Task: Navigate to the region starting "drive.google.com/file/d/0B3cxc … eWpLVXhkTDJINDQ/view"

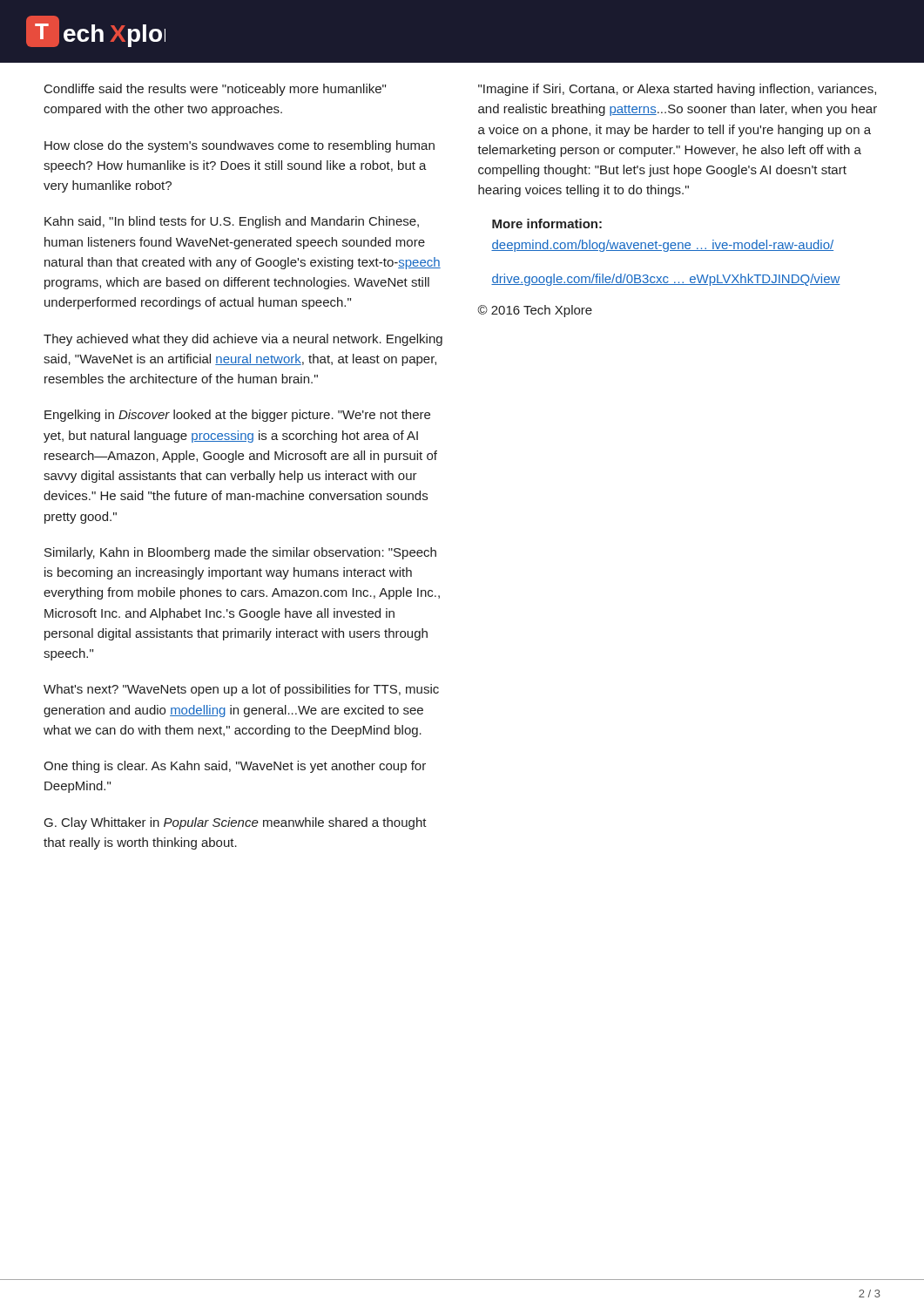Action: pyautogui.click(x=666, y=278)
